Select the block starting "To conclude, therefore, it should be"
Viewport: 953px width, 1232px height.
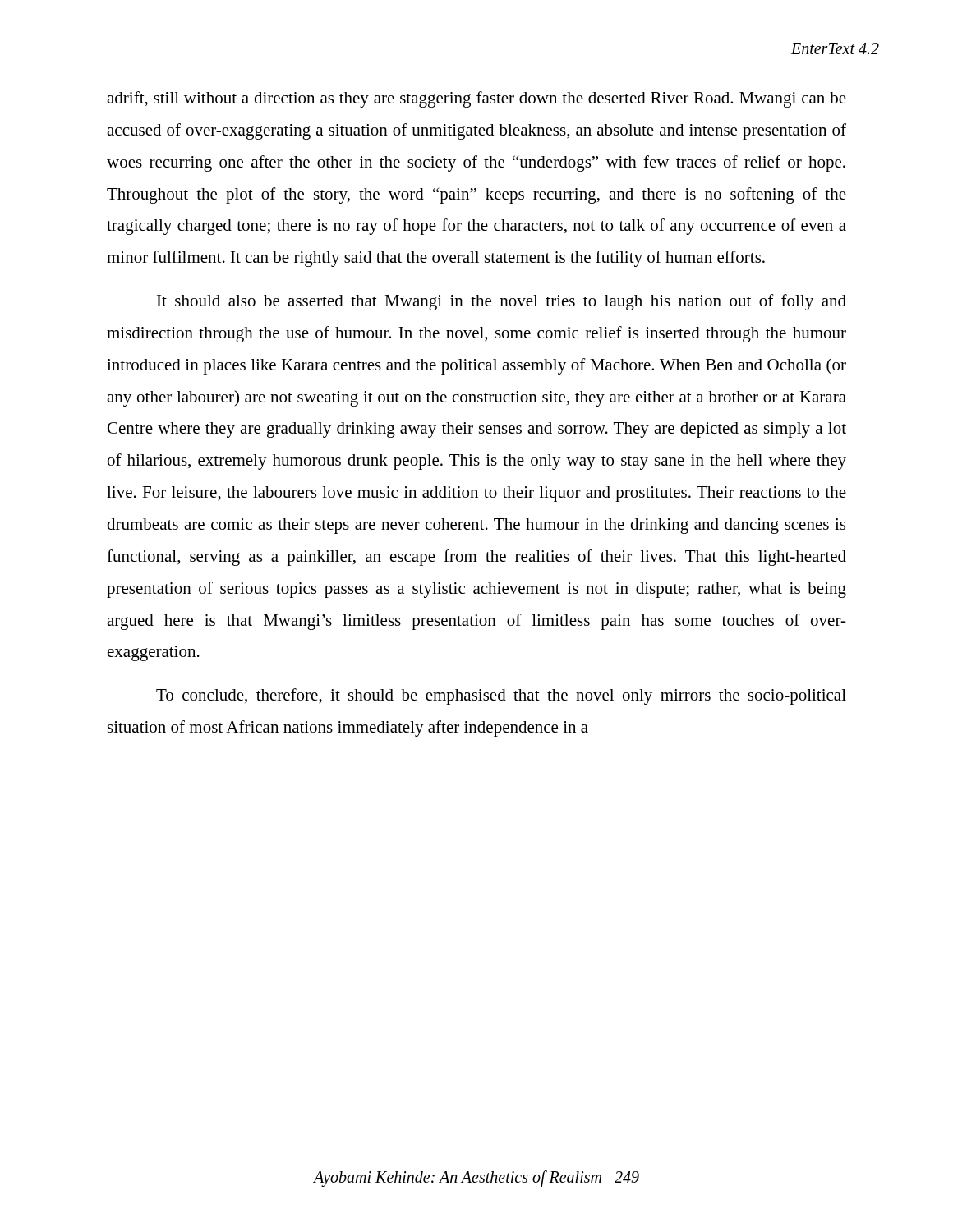[476, 711]
